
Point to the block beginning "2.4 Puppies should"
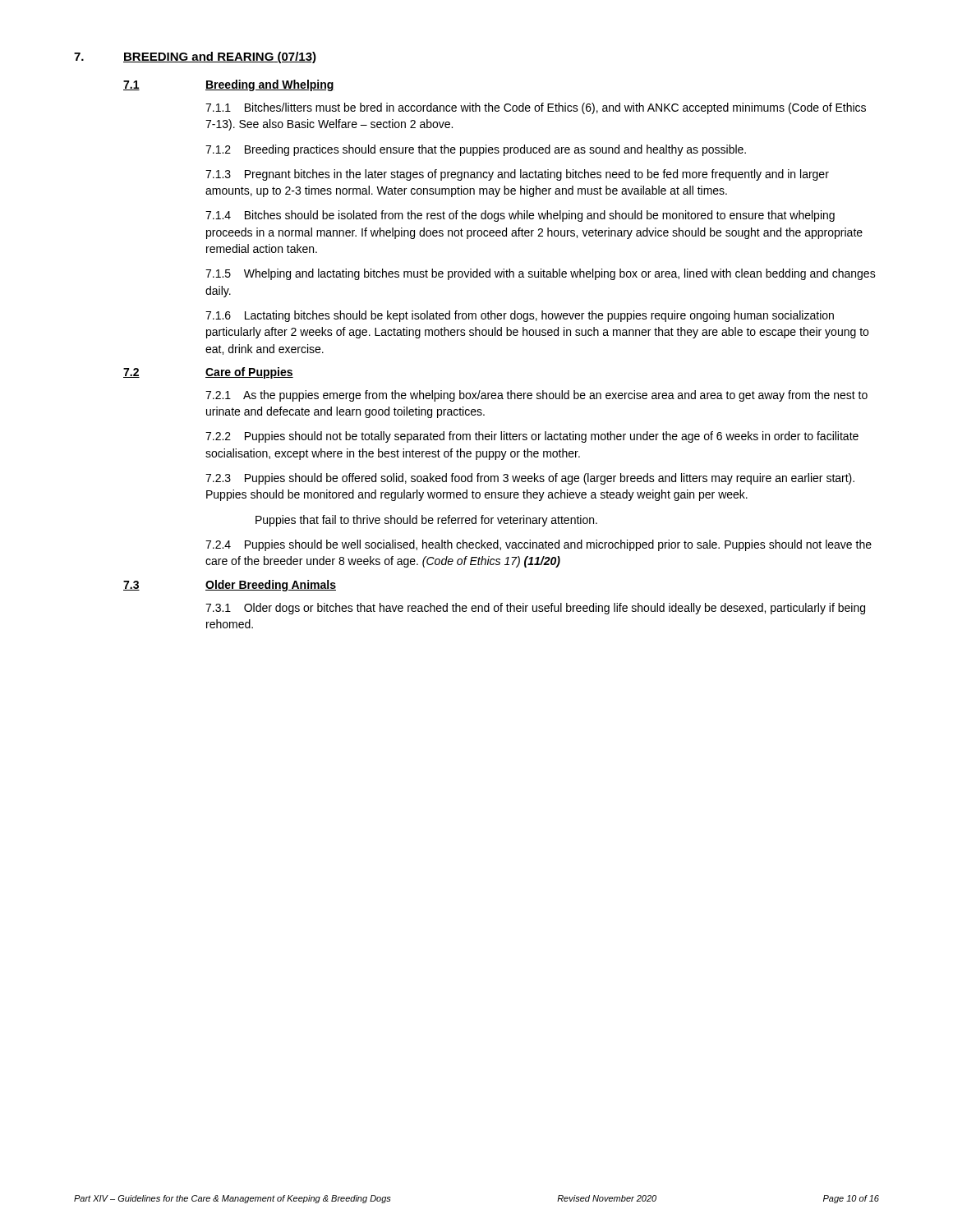538,553
